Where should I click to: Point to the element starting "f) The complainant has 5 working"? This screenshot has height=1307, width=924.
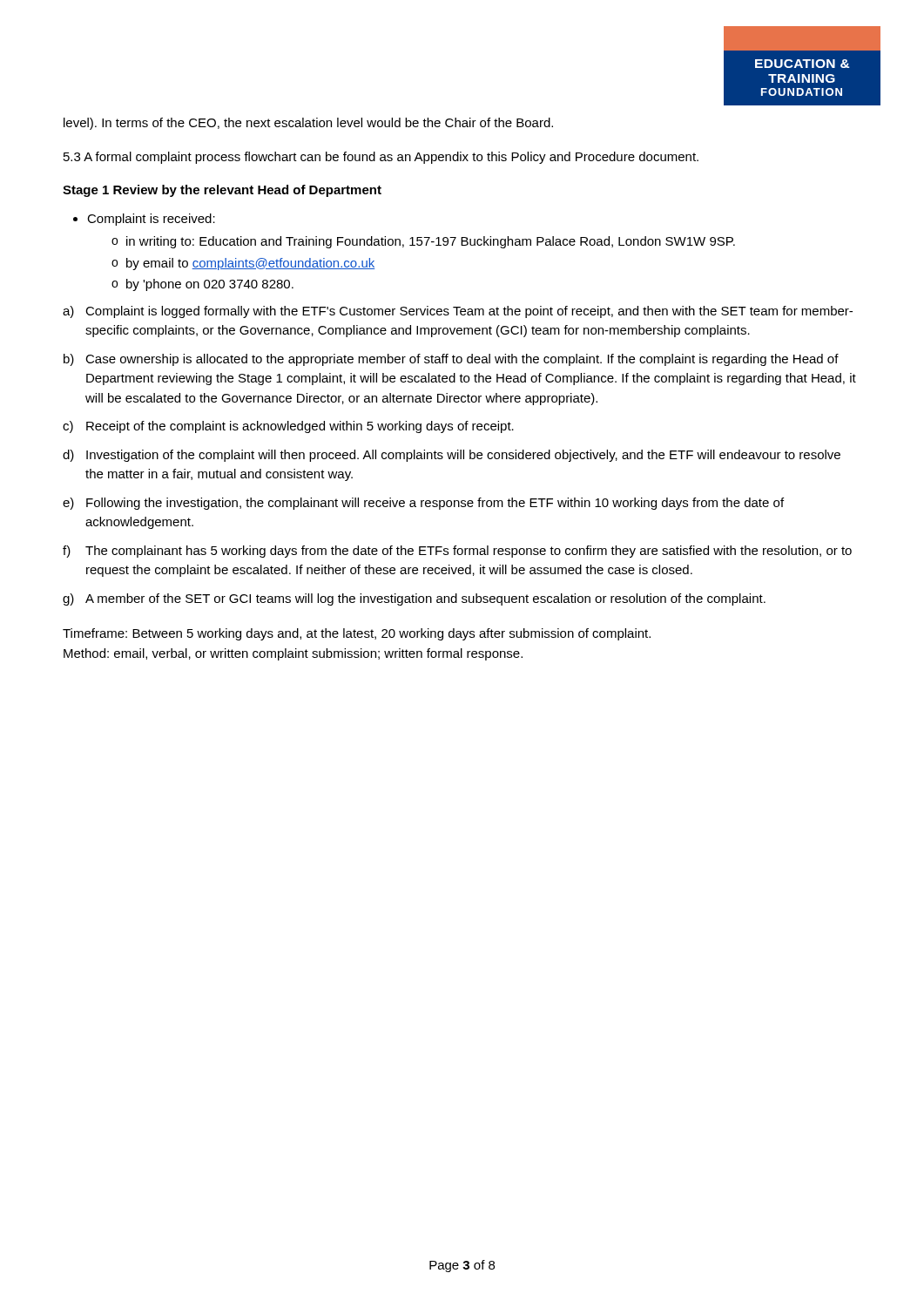[x=462, y=560]
